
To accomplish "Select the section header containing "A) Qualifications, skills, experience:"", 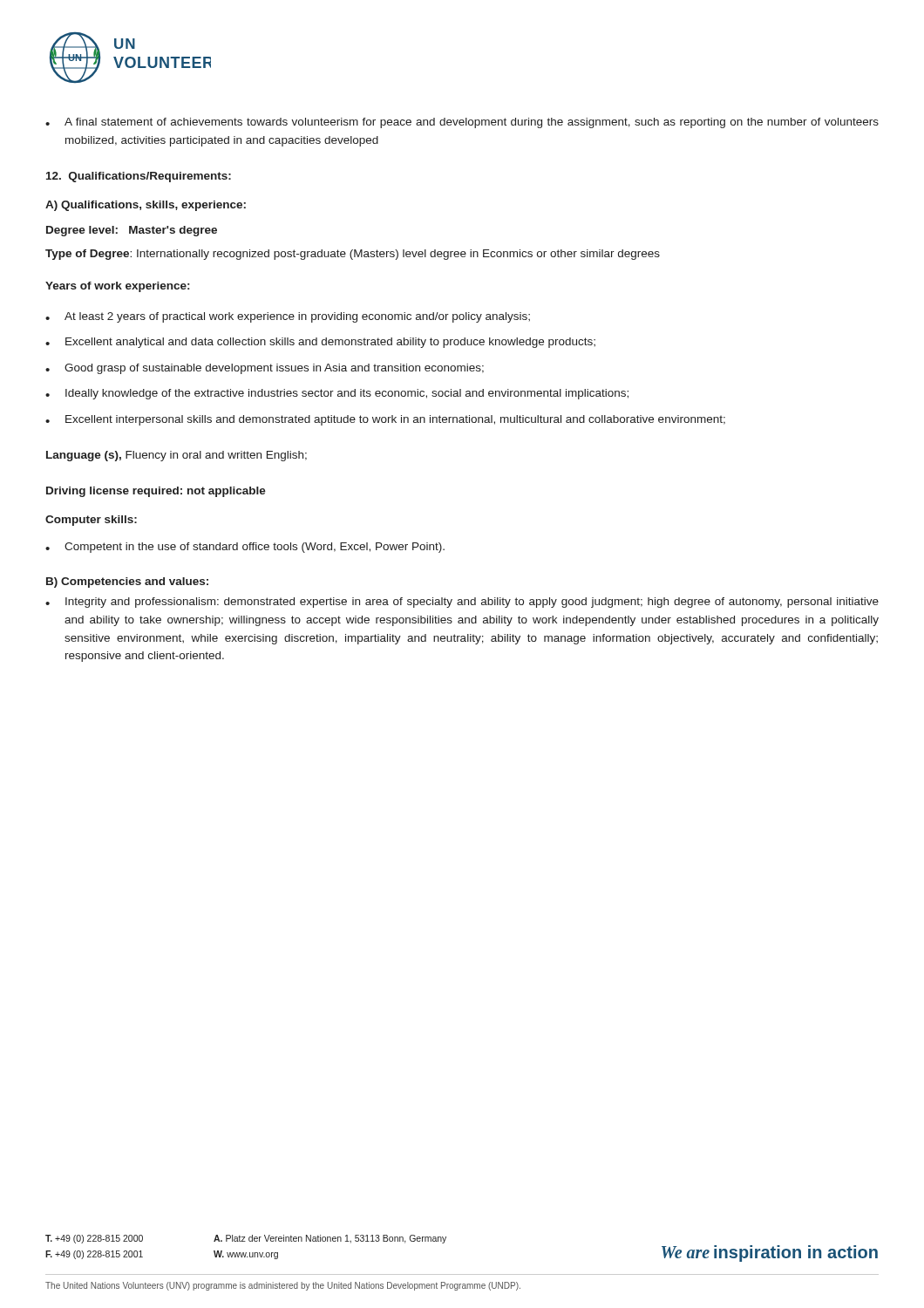I will (x=146, y=204).
